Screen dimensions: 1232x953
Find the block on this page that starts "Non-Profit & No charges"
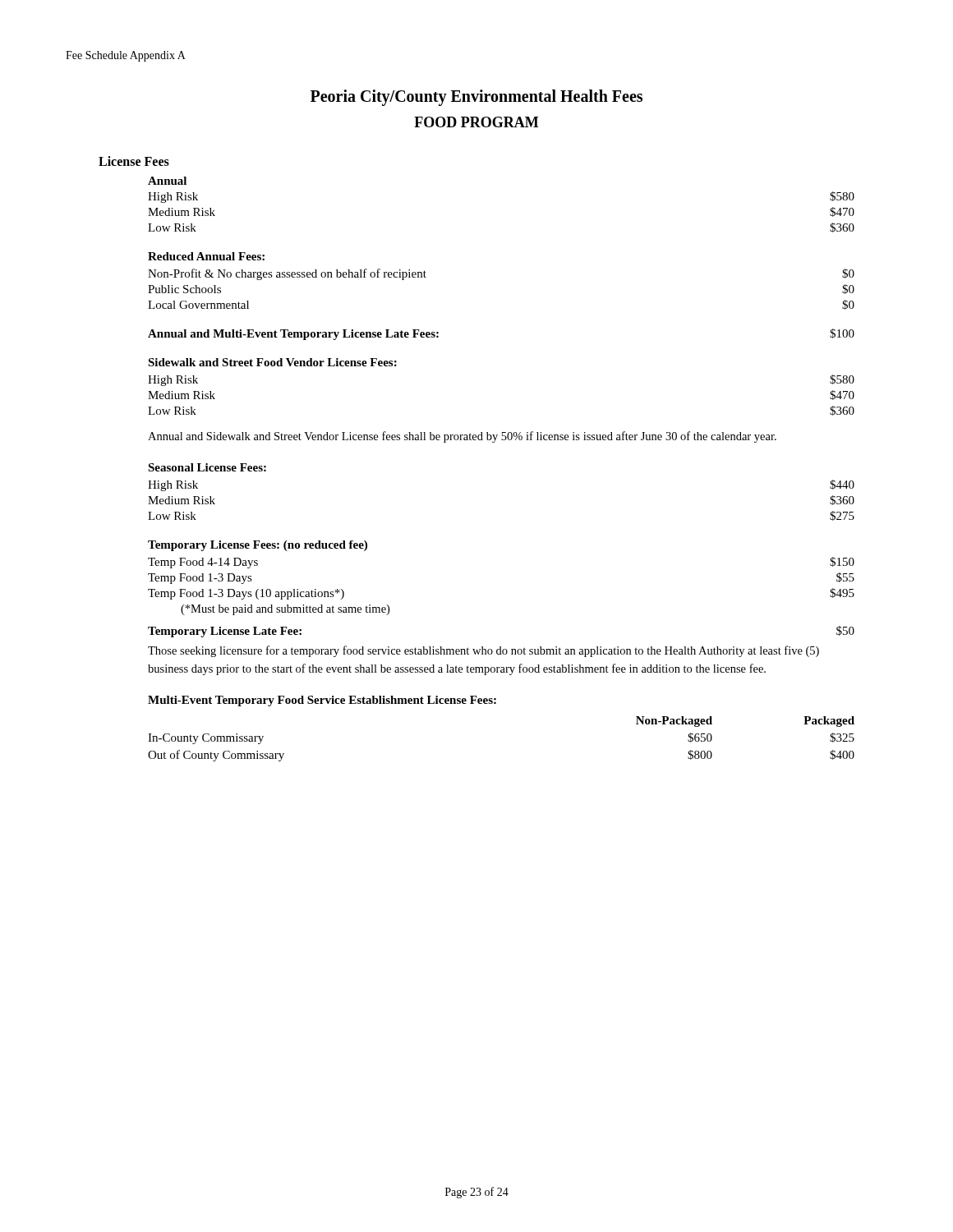pyautogui.click(x=289, y=275)
